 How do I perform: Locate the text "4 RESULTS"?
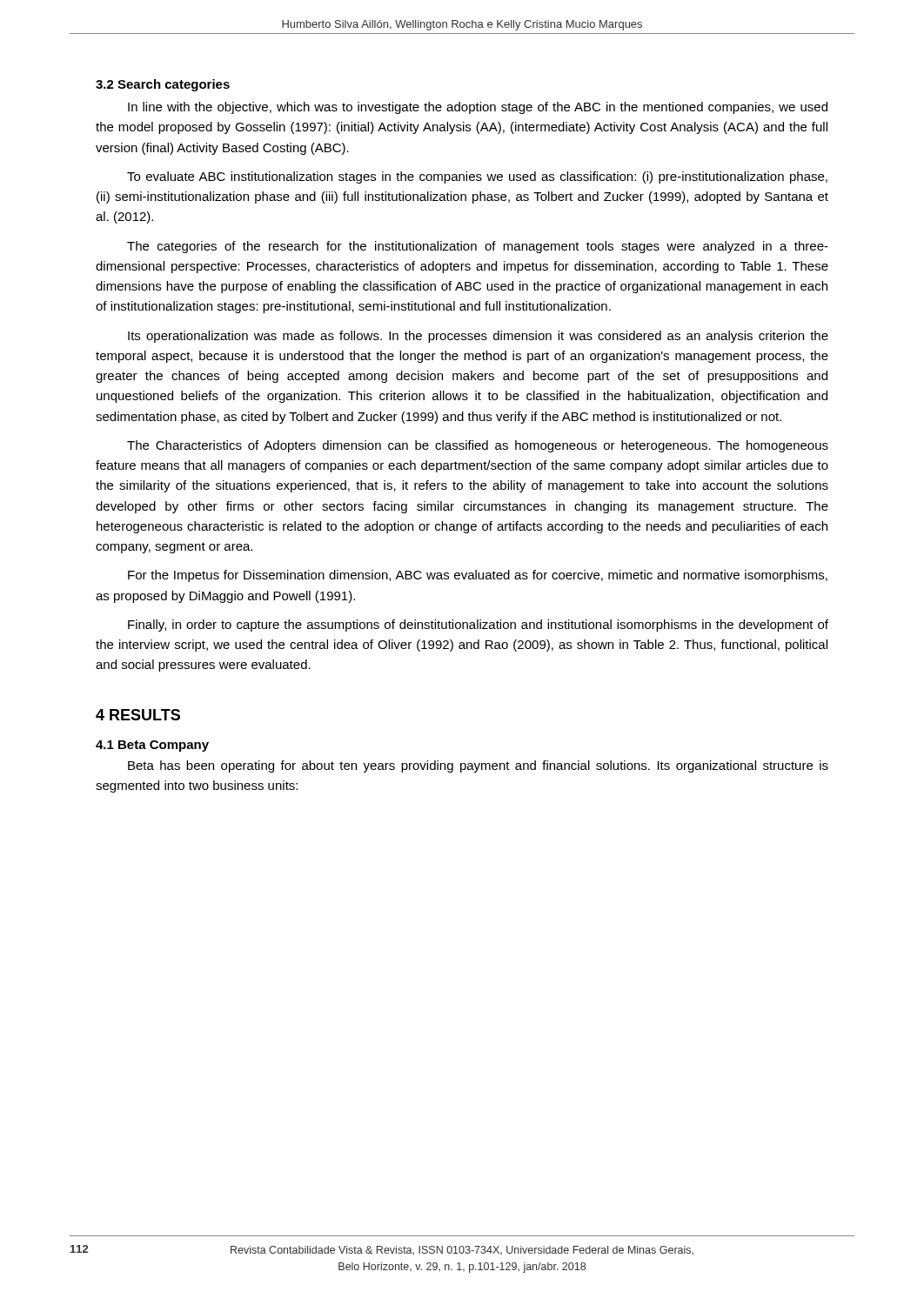138,715
